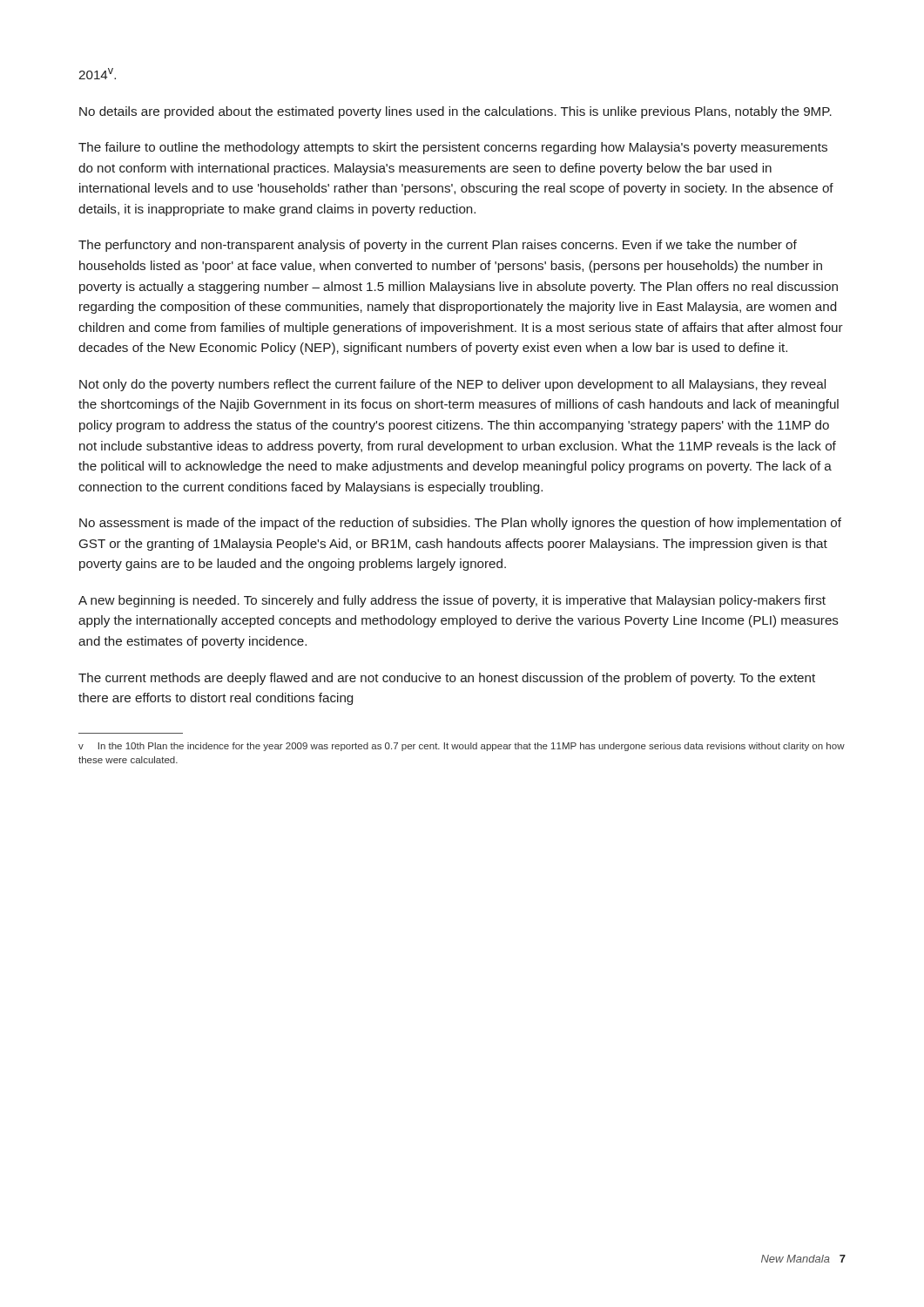Find the text block that says "No assessment is made of the impact"
This screenshot has height=1307, width=924.
coord(460,543)
